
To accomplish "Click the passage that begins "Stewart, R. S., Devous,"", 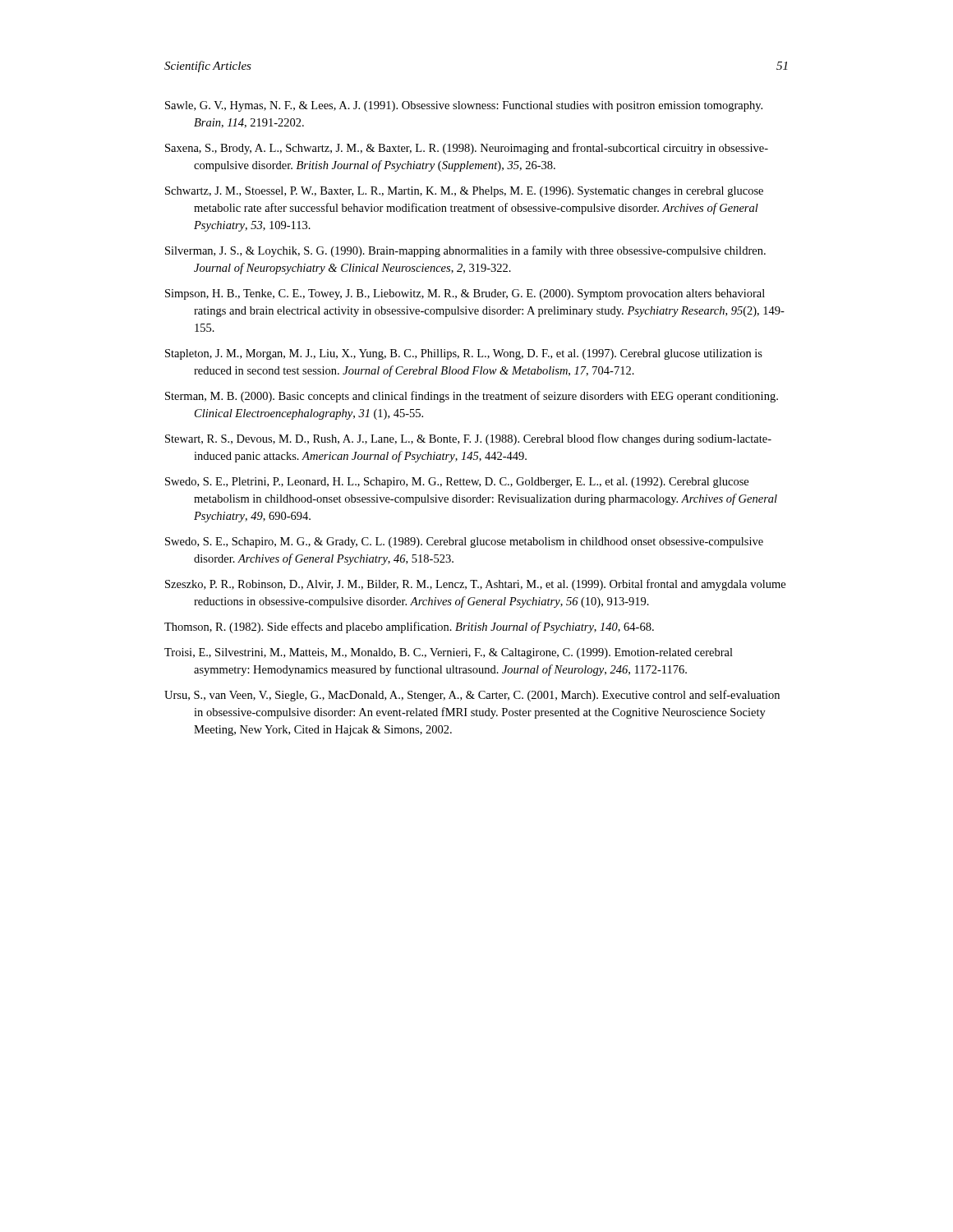I will point(468,447).
